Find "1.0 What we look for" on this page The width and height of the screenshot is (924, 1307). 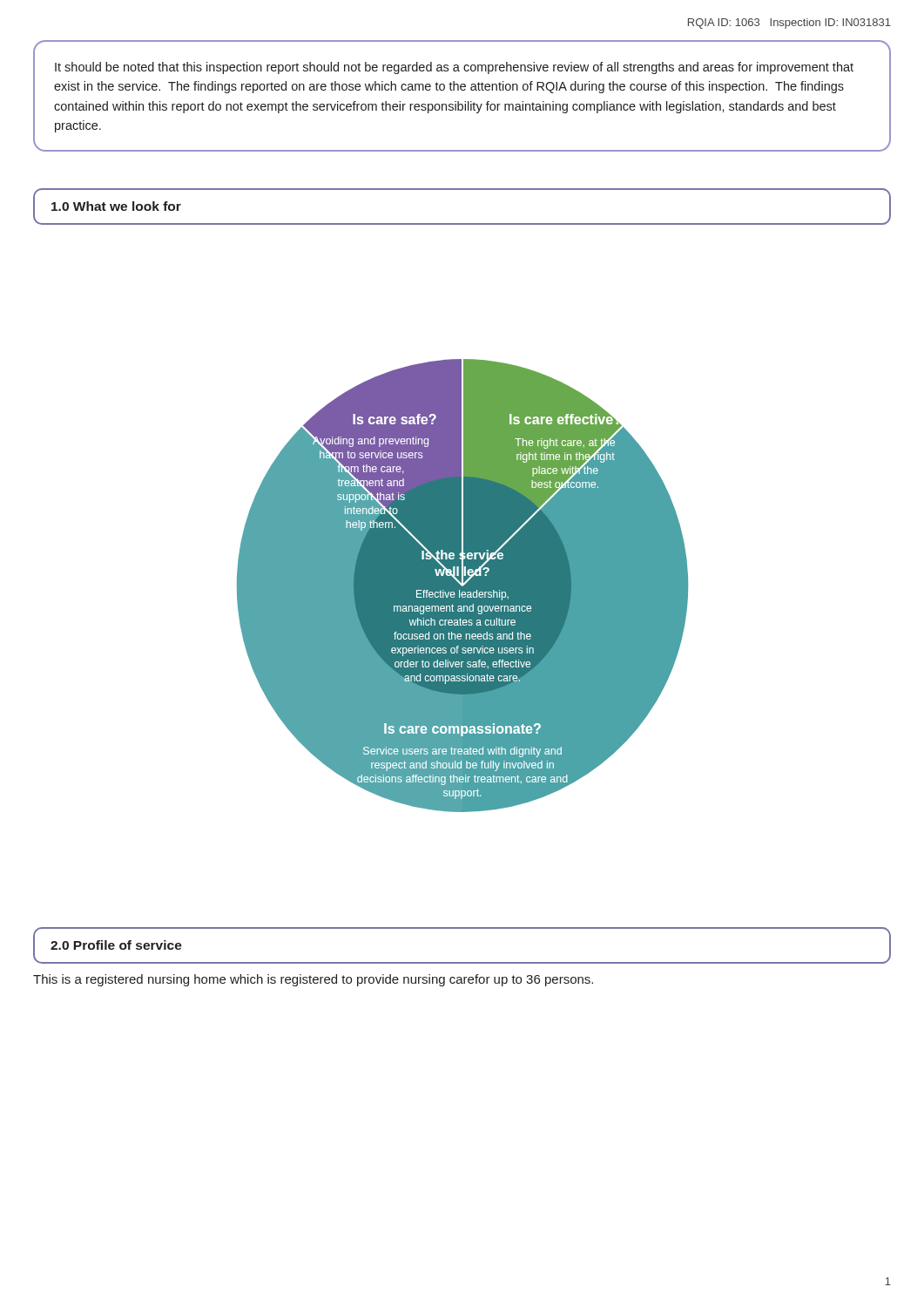[116, 206]
